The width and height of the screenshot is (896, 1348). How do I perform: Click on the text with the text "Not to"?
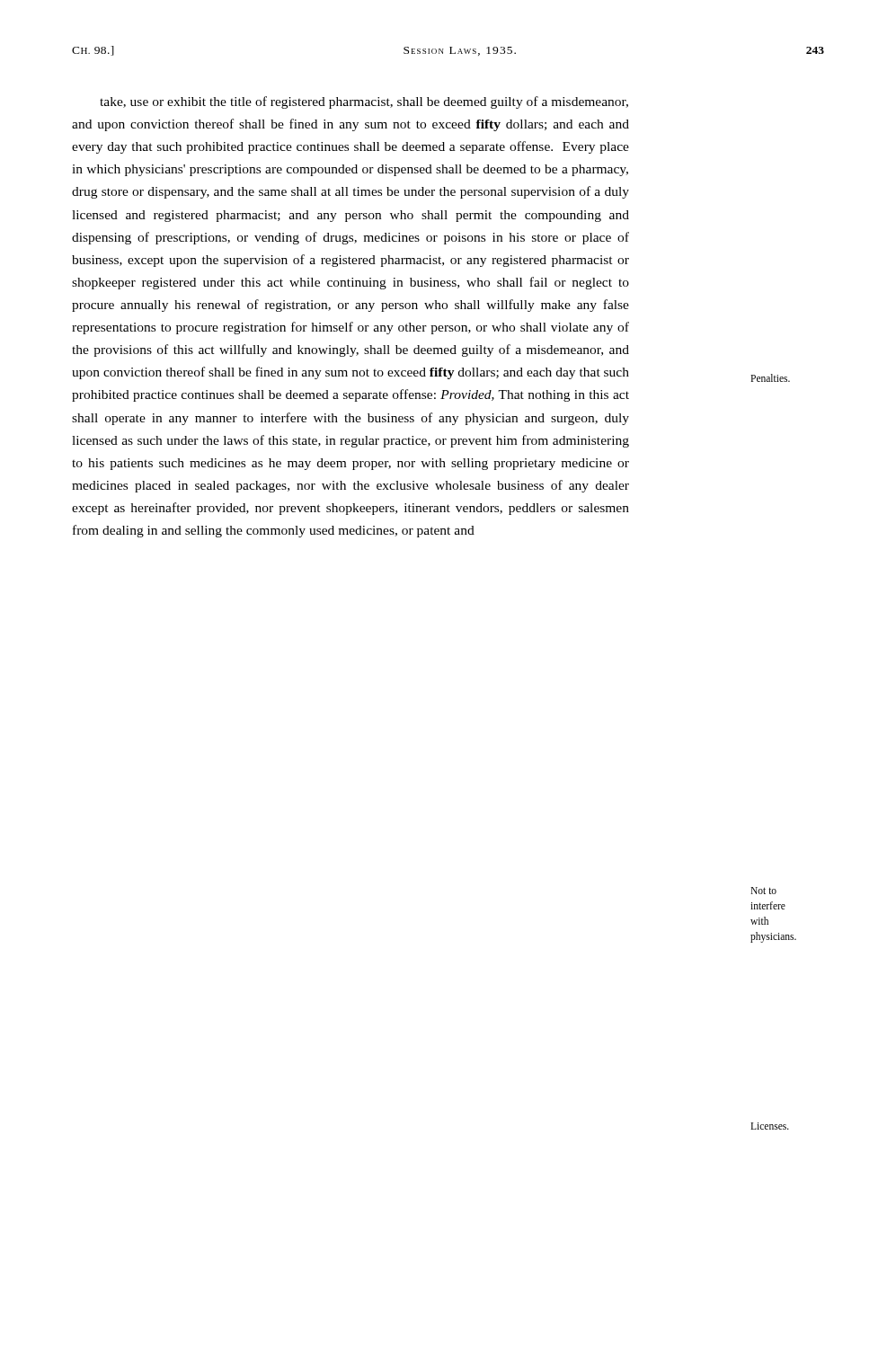click(763, 891)
